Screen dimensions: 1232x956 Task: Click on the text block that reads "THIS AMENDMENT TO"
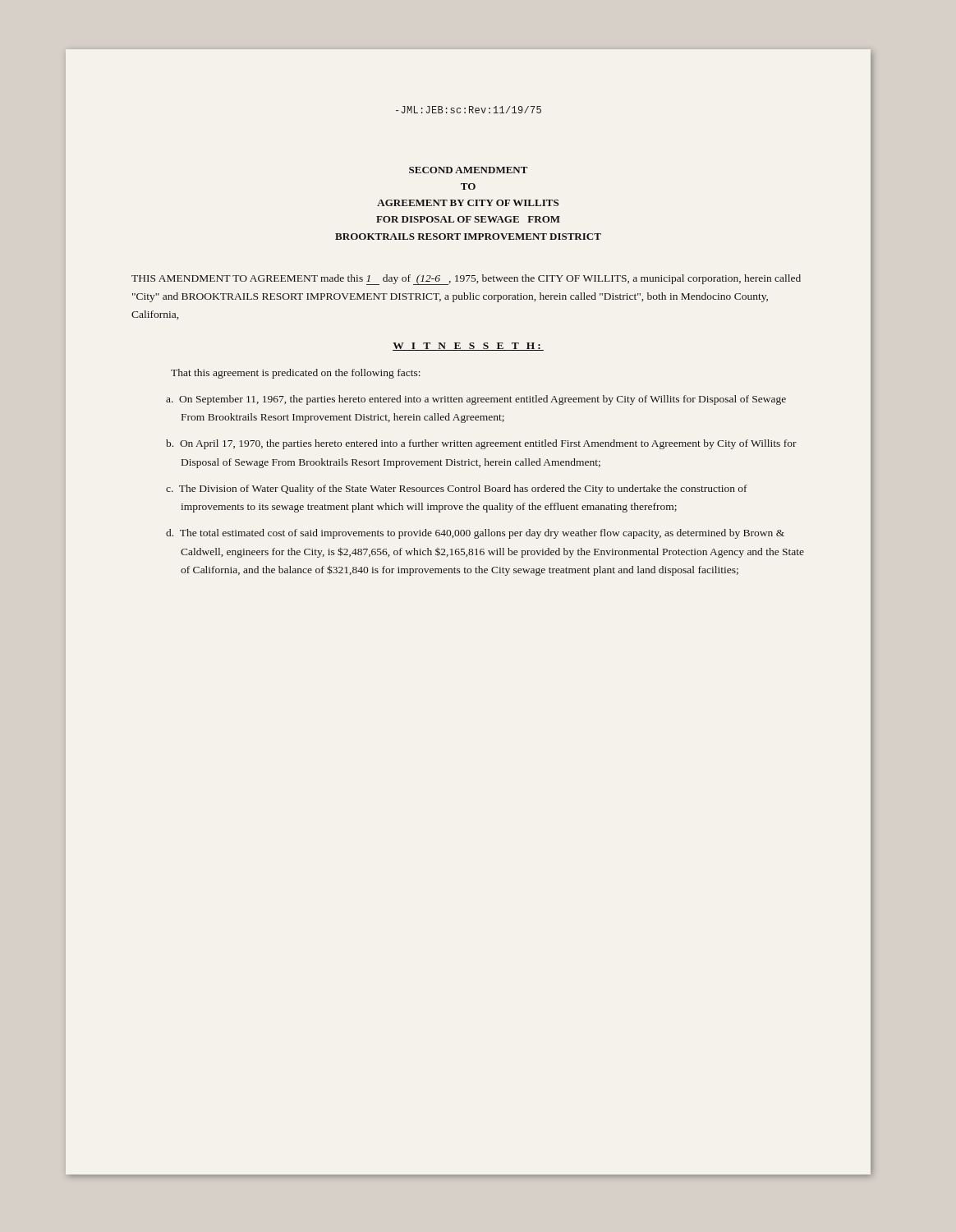(x=466, y=296)
